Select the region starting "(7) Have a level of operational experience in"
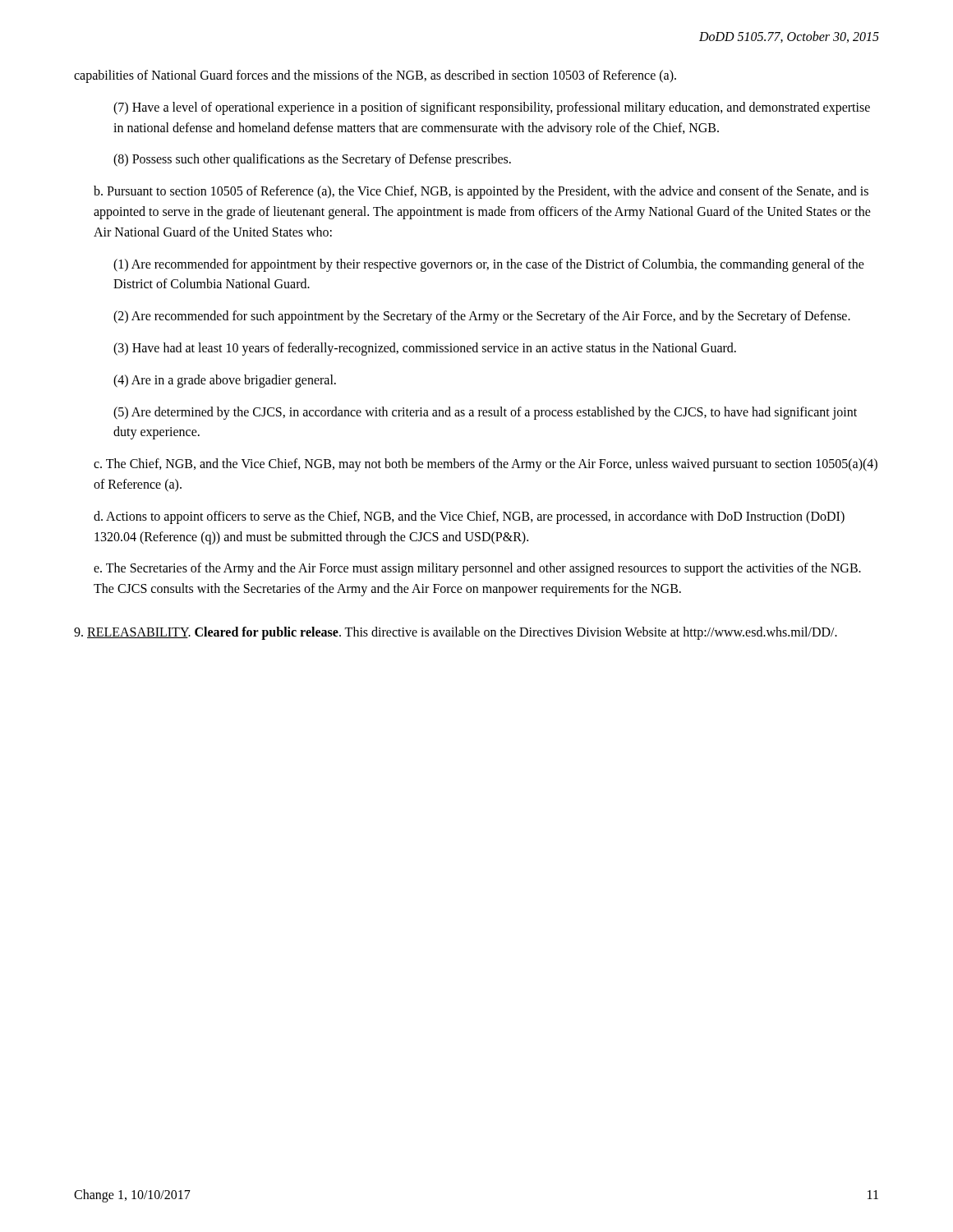Image resolution: width=953 pixels, height=1232 pixels. (492, 117)
